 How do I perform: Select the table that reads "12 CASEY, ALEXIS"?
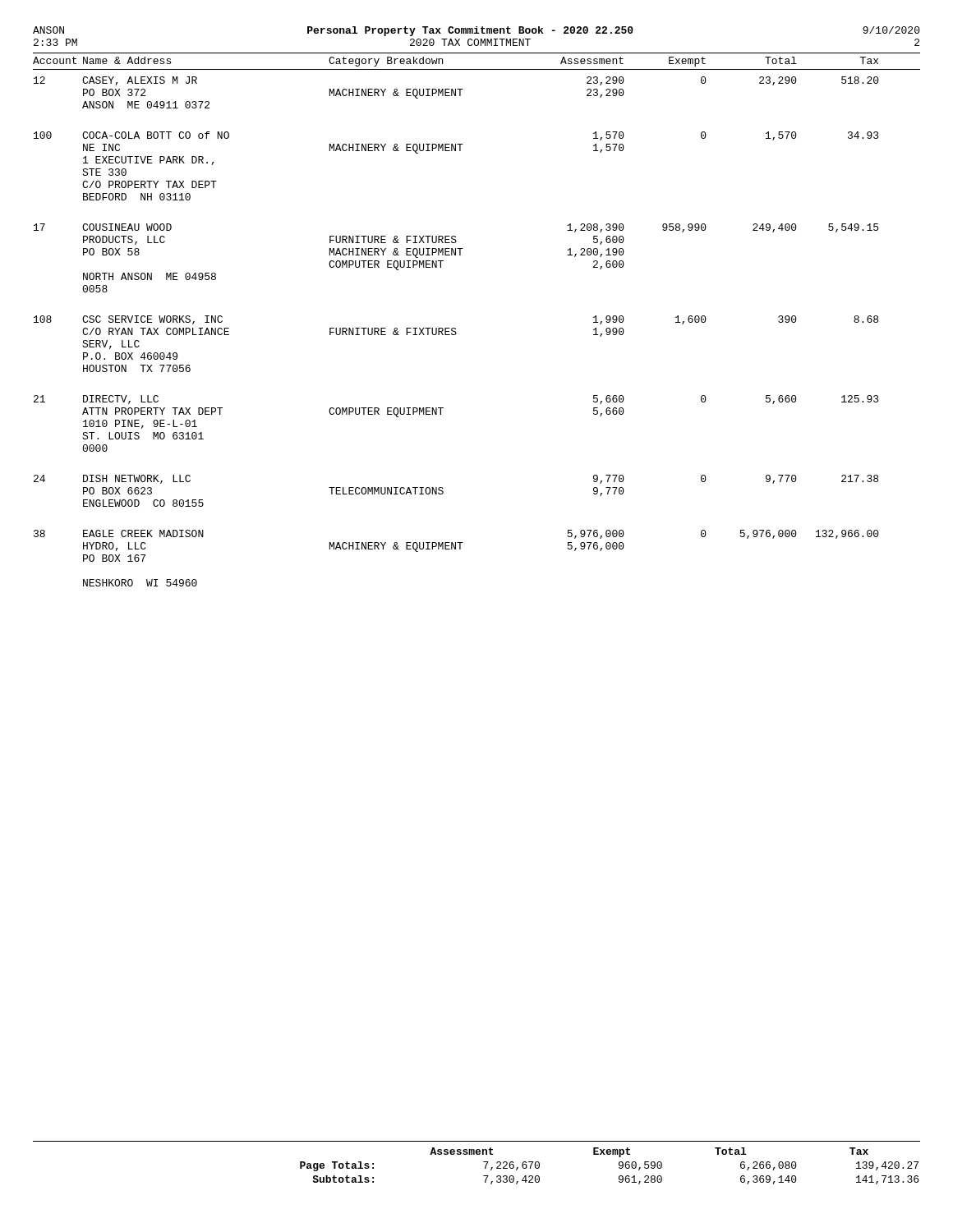[x=476, y=93]
